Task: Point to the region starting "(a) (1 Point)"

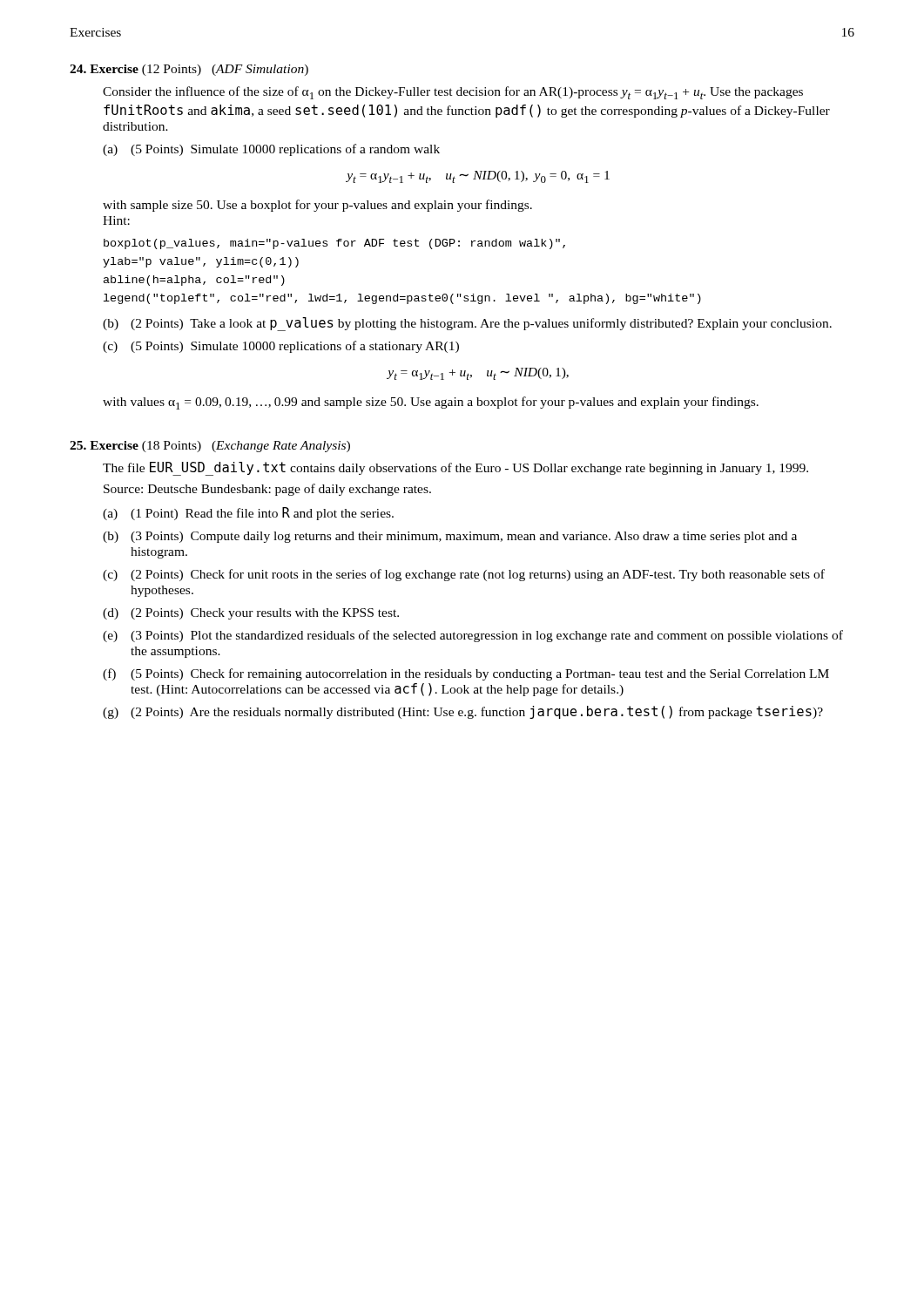Action: tap(248, 514)
